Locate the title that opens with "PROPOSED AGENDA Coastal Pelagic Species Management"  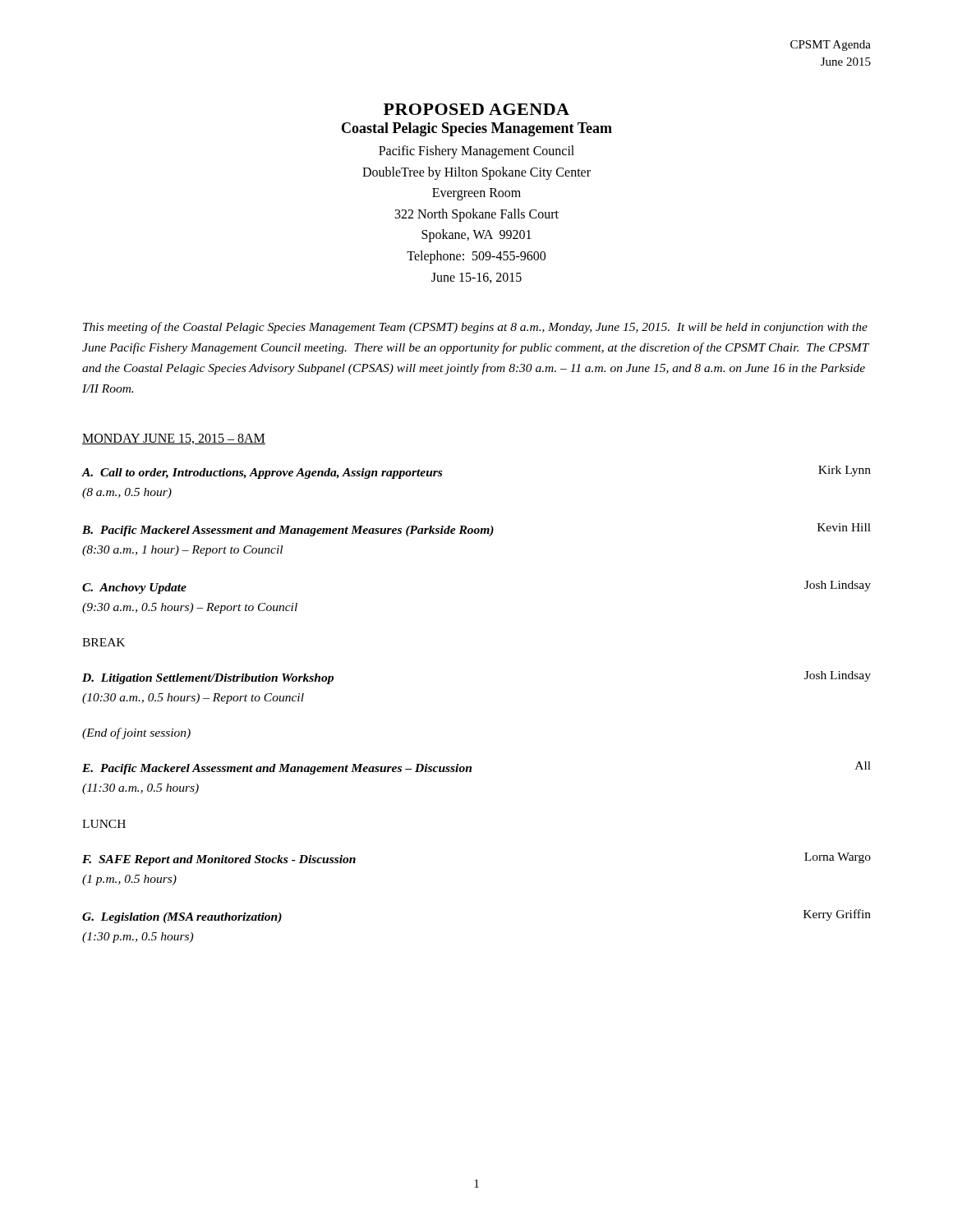[x=476, y=193]
